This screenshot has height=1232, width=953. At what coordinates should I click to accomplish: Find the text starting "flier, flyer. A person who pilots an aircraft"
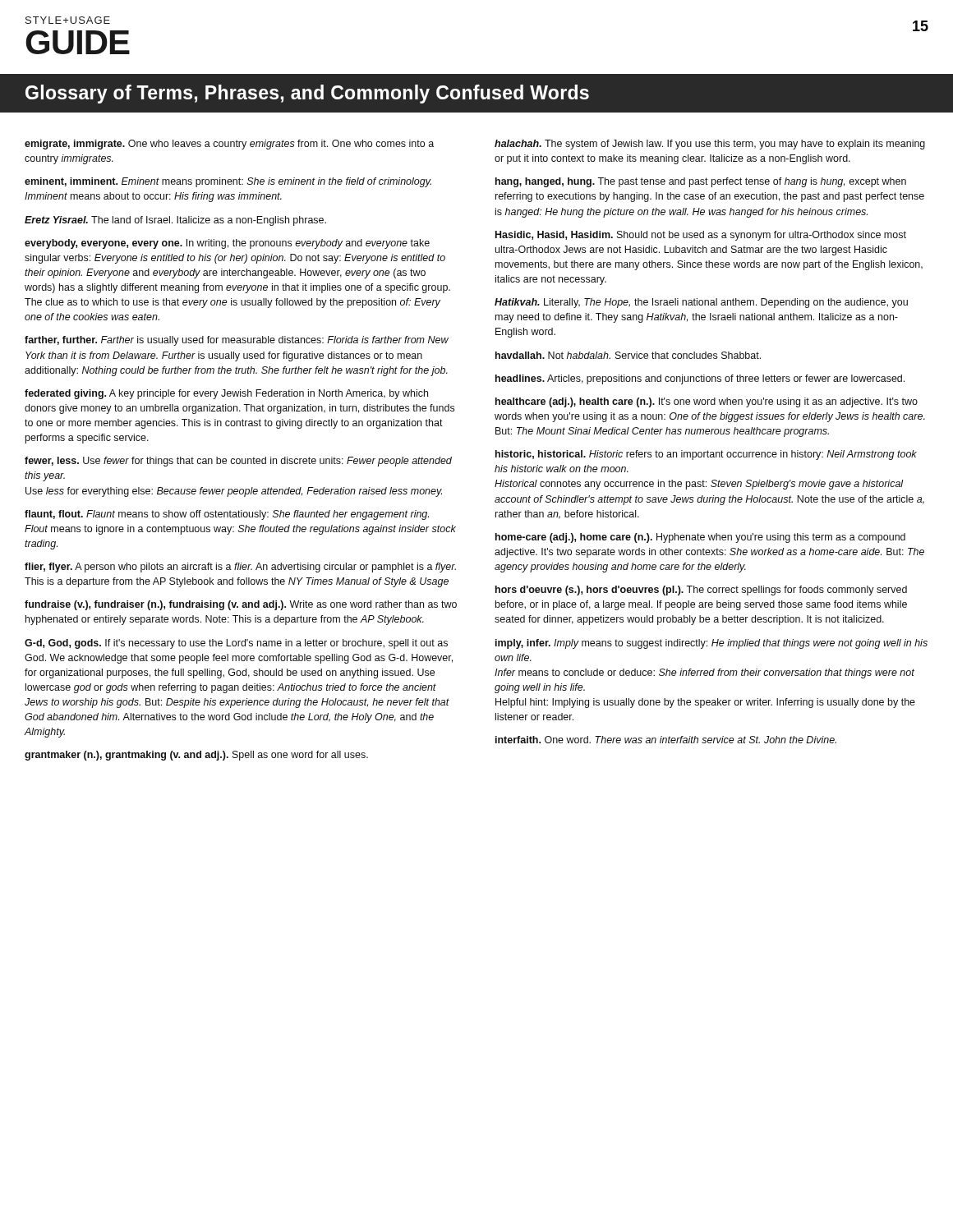(241, 574)
